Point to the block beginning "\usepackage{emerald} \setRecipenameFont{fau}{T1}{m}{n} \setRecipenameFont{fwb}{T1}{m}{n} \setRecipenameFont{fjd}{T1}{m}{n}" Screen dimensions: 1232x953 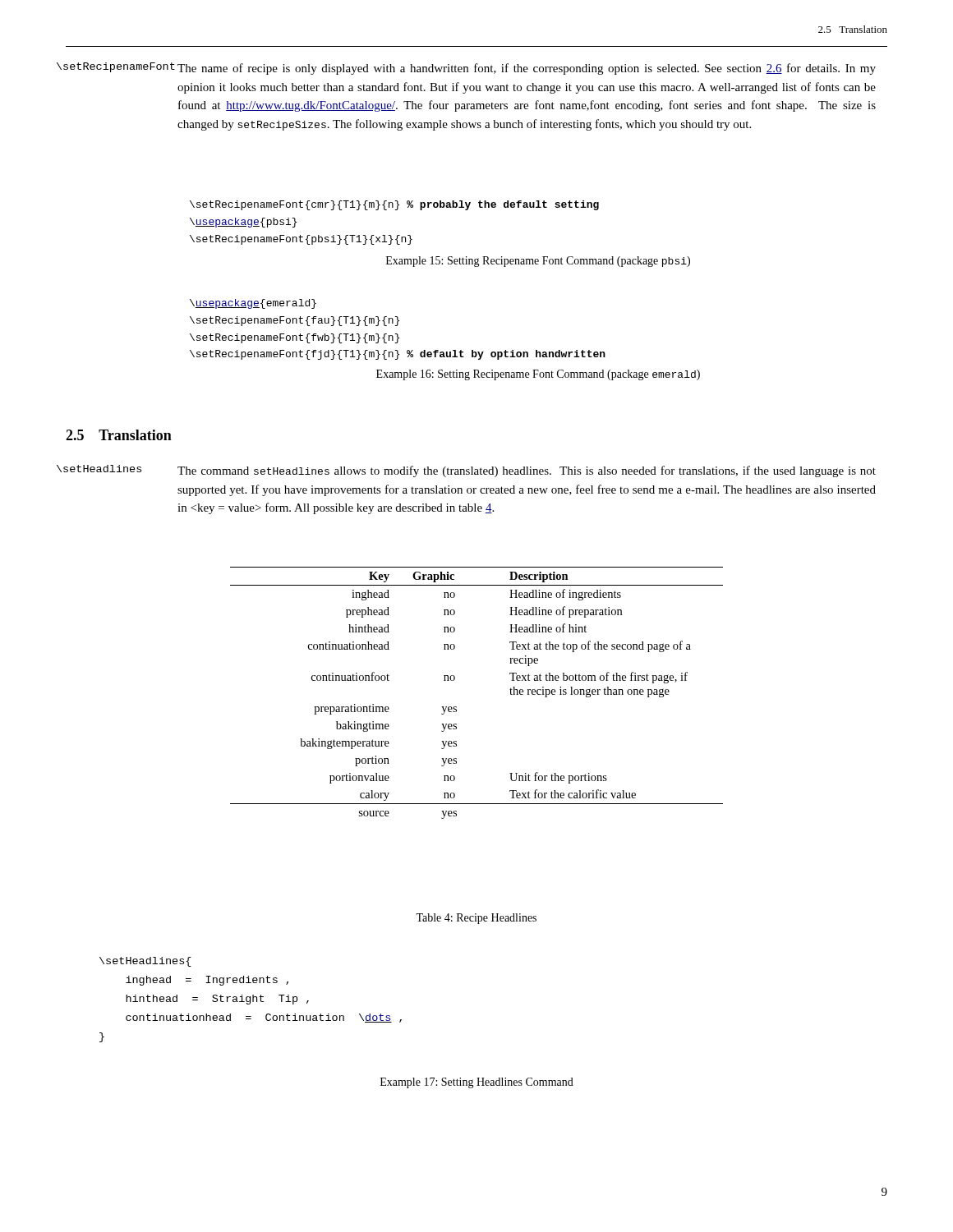(x=253, y=304)
